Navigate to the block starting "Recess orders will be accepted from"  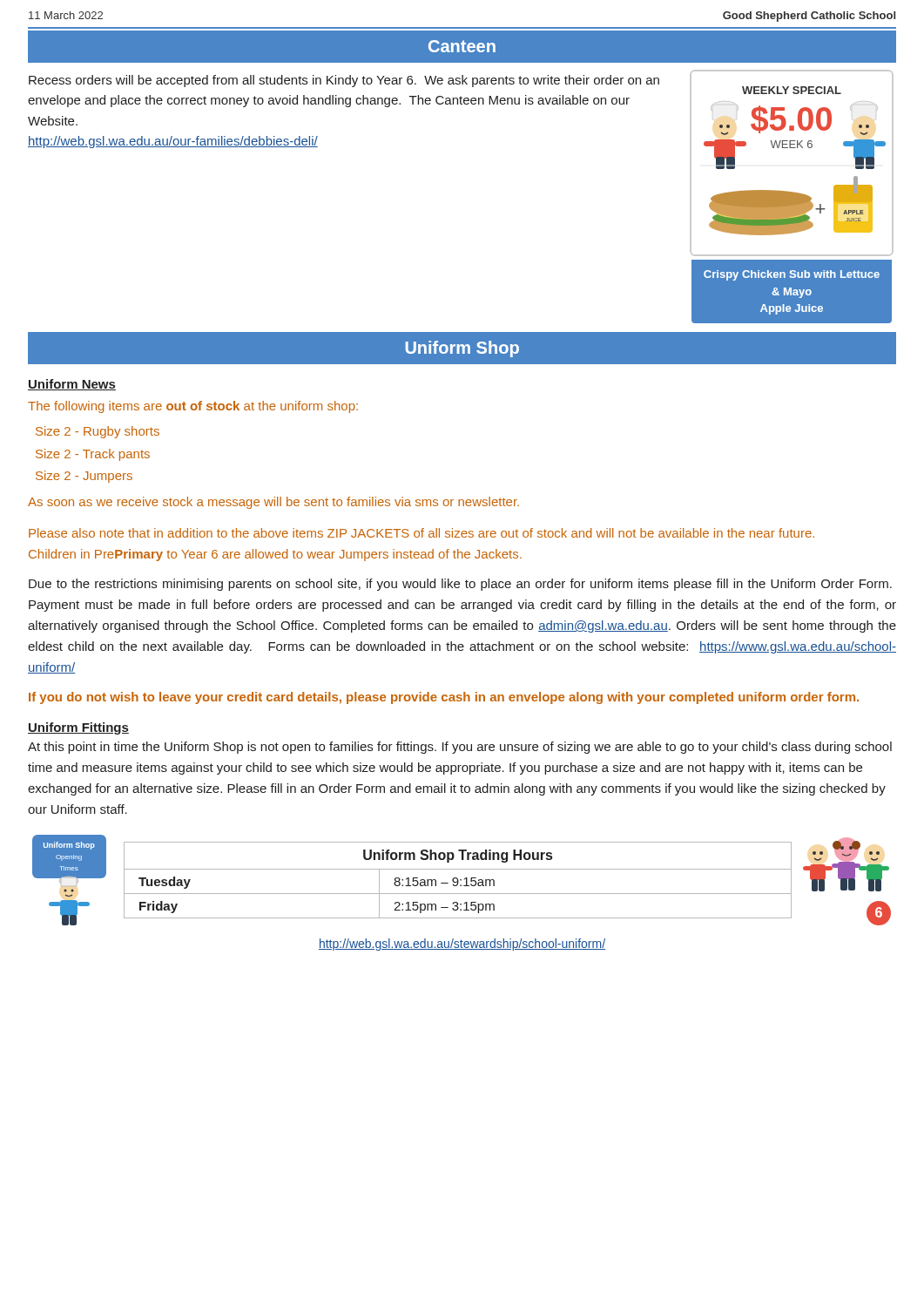[344, 110]
